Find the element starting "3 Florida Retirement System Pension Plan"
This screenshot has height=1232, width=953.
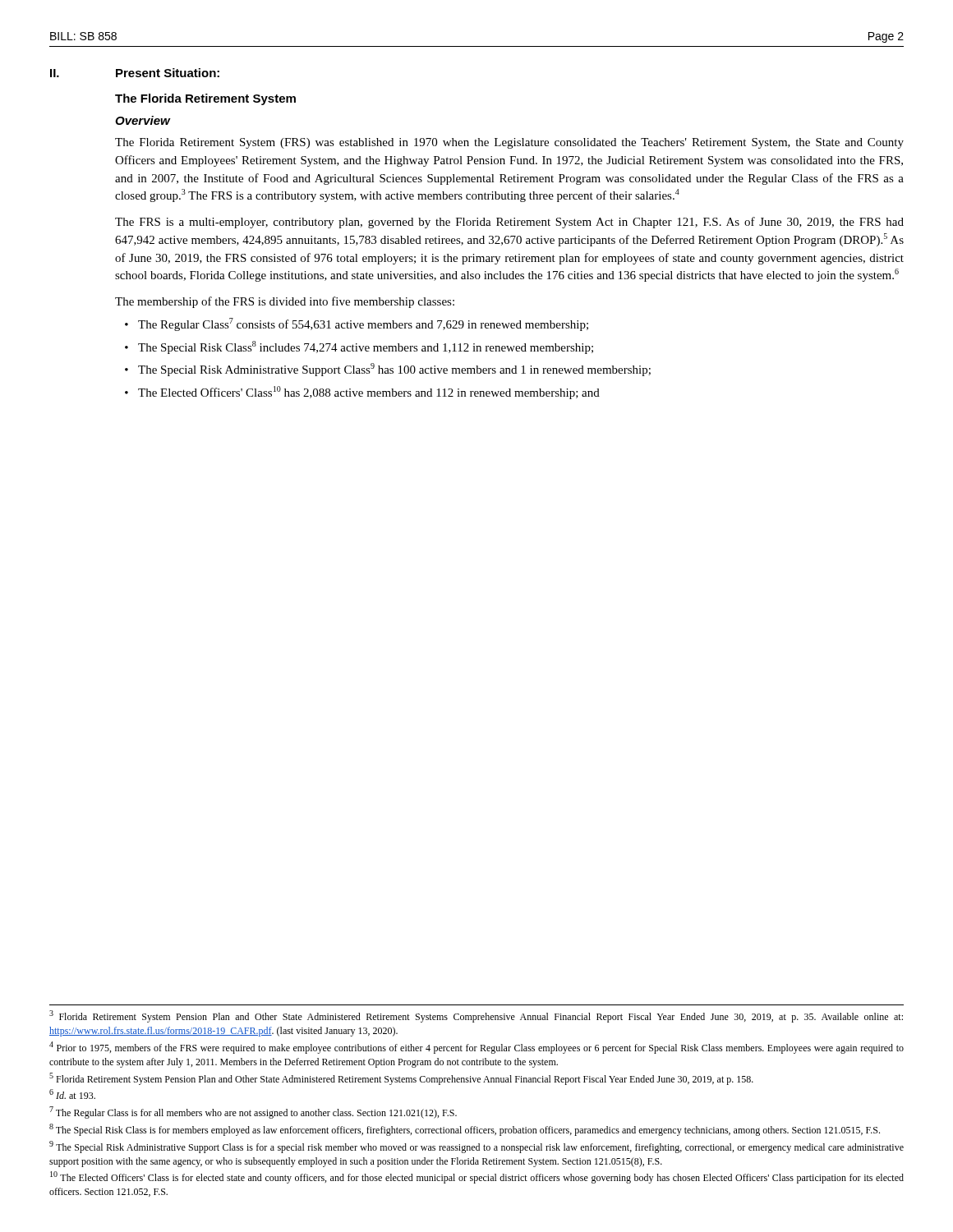click(x=476, y=1024)
